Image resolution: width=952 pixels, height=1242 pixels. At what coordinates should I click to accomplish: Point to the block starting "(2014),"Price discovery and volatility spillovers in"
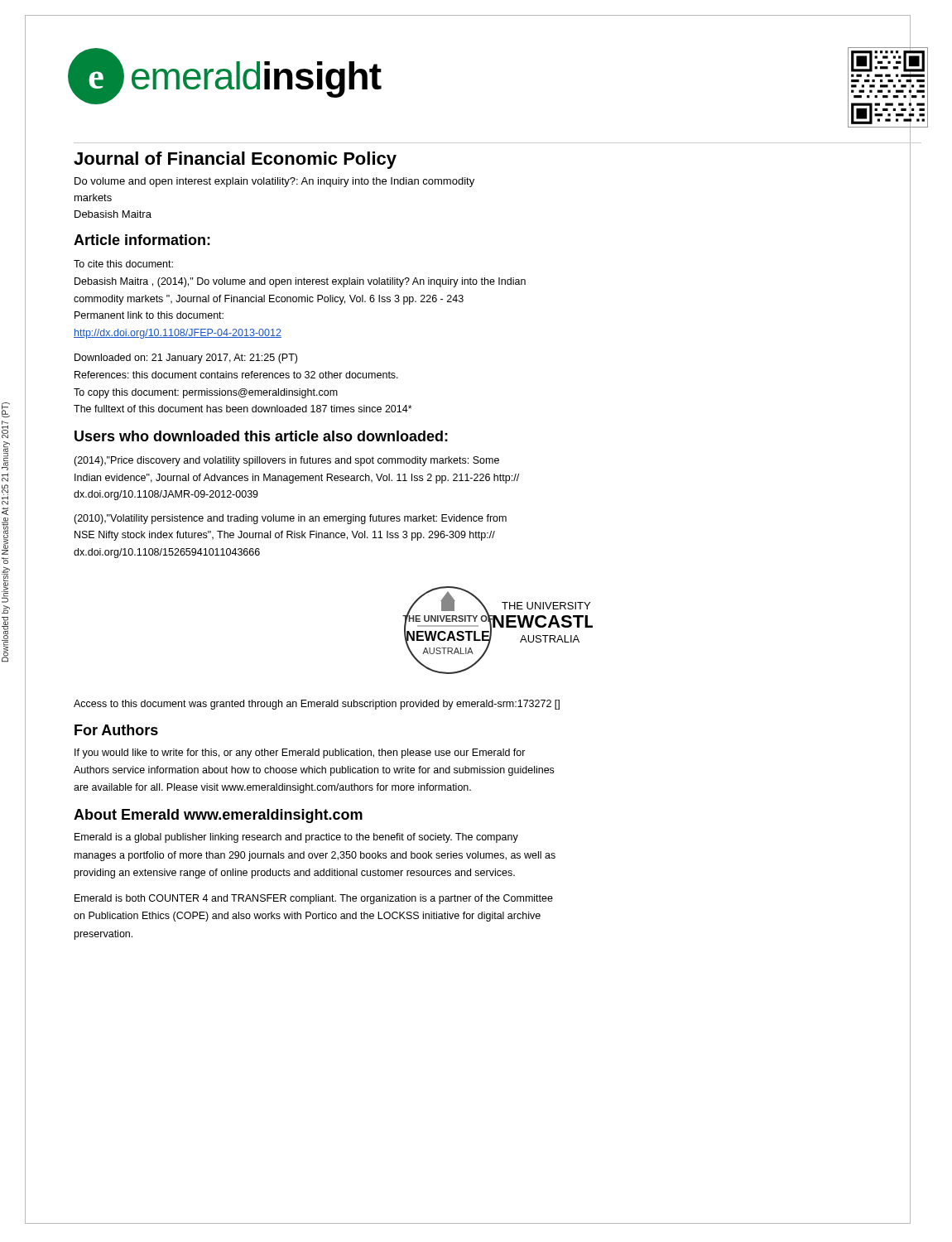(296, 477)
